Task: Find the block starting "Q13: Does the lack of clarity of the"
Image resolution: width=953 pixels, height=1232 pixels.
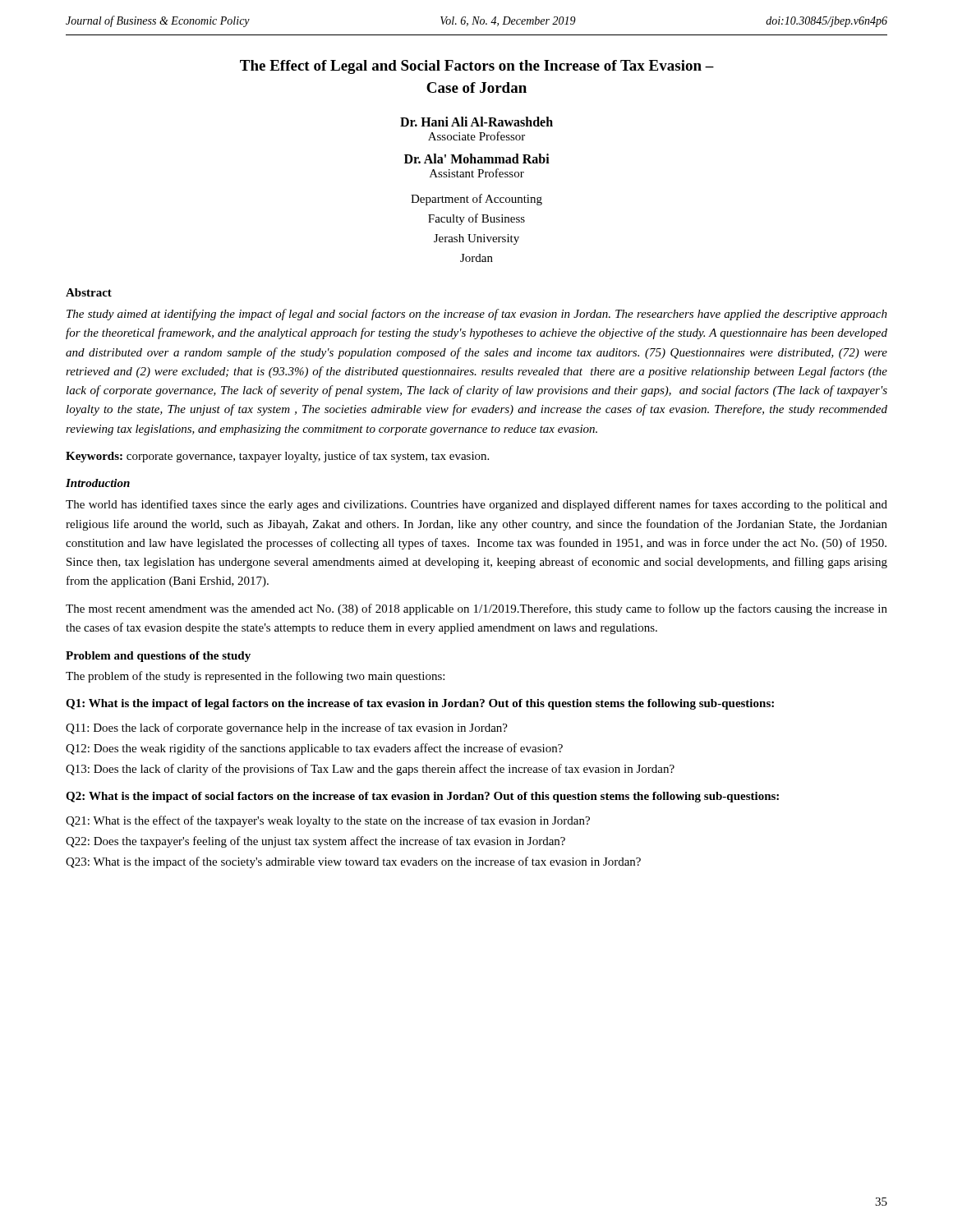Action: click(370, 769)
